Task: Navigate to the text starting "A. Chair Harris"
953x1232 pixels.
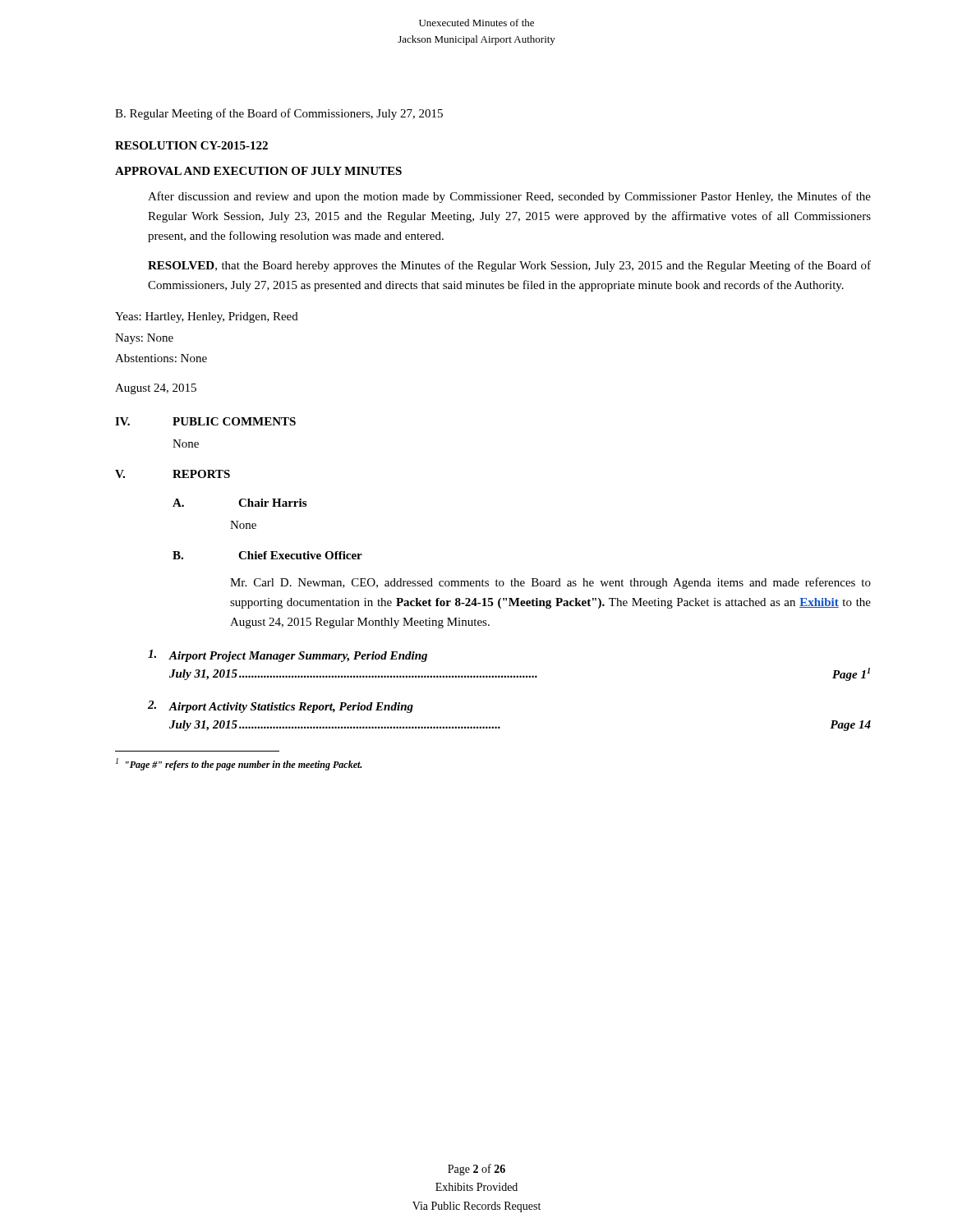Action: tap(240, 503)
